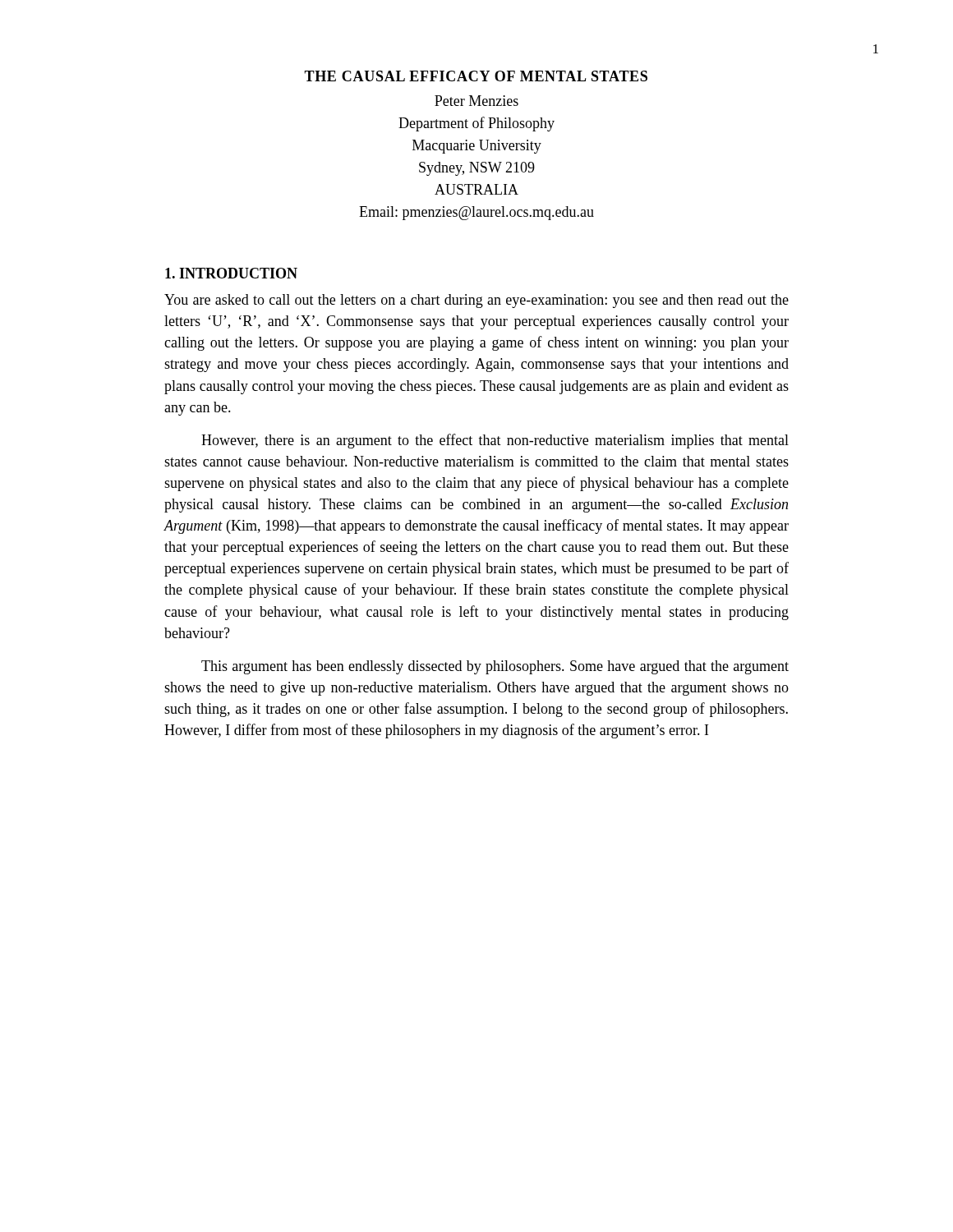
Task: Select the region starting "This argument has been endlessly dissected"
Action: pyautogui.click(x=476, y=698)
